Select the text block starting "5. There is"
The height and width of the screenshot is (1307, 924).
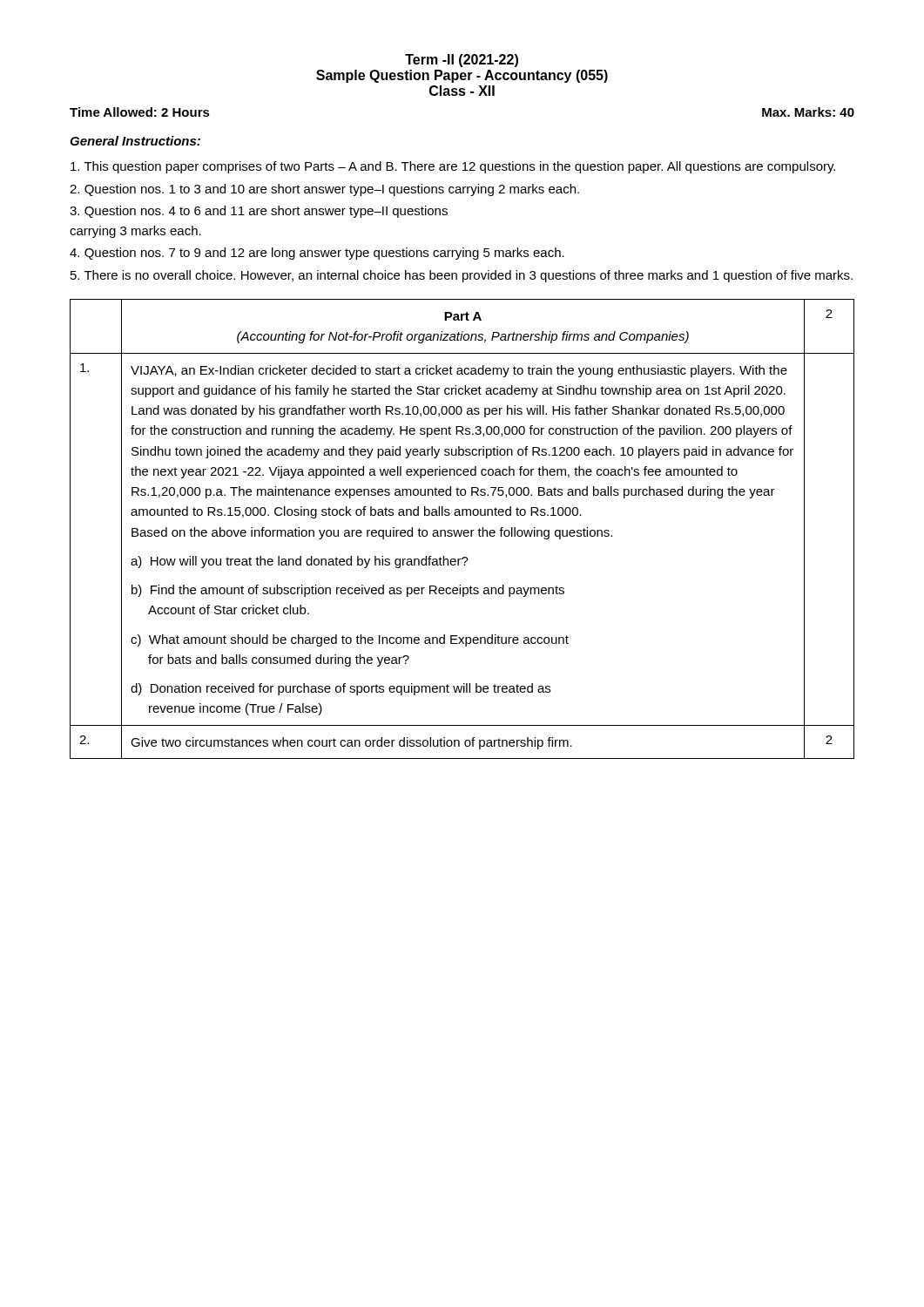(x=462, y=274)
